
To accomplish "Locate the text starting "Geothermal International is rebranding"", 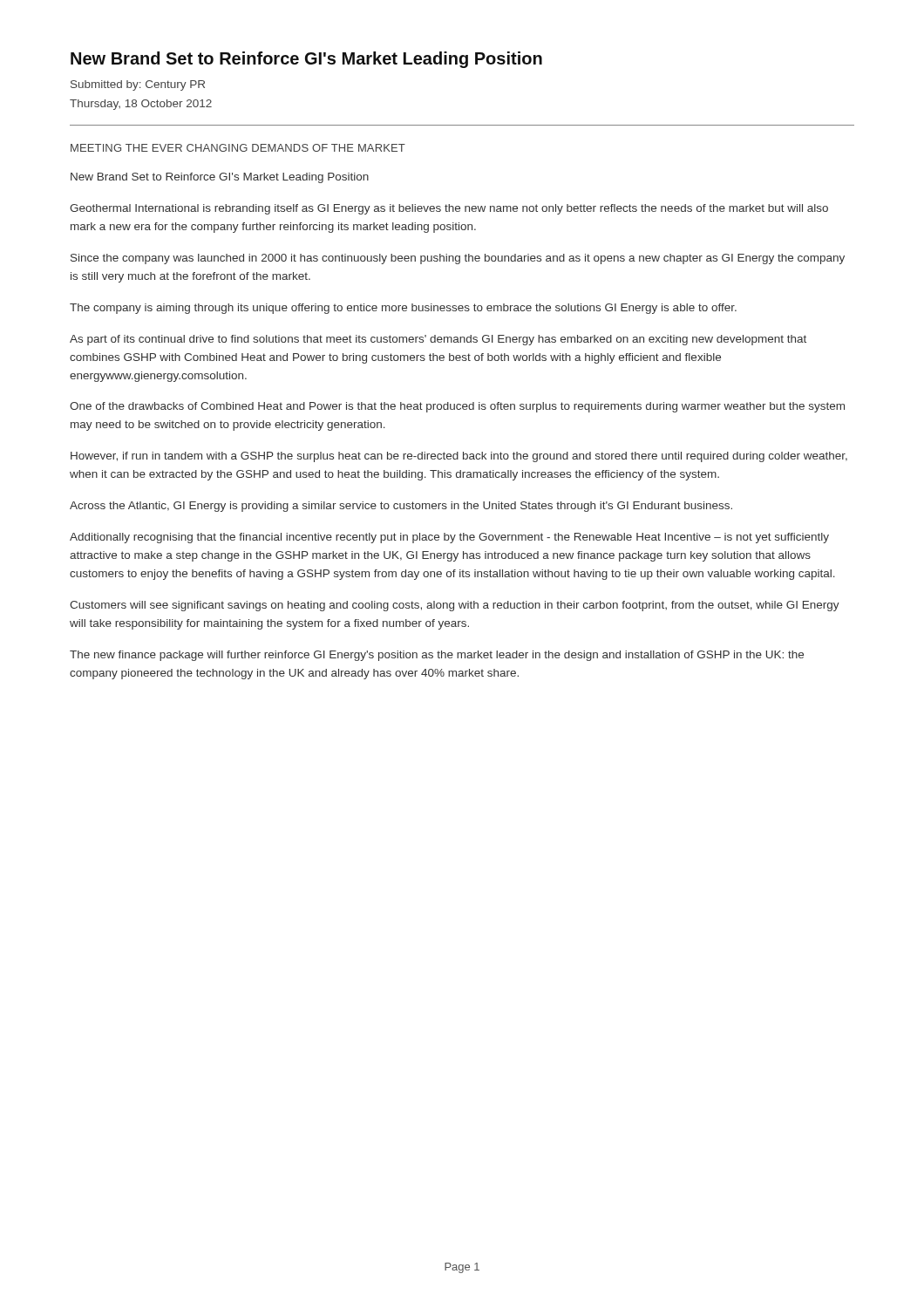I will tap(449, 217).
